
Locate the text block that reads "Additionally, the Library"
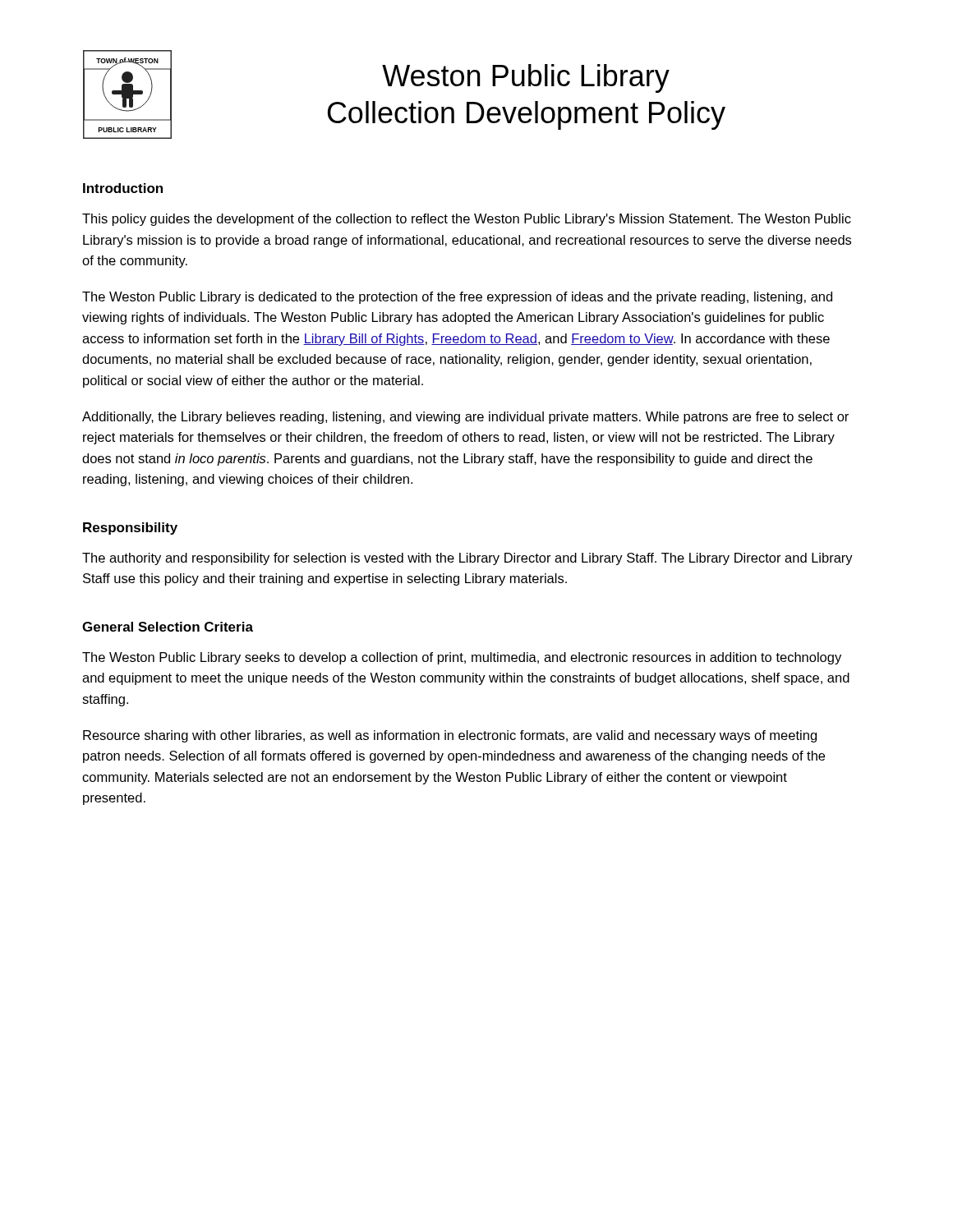click(466, 448)
